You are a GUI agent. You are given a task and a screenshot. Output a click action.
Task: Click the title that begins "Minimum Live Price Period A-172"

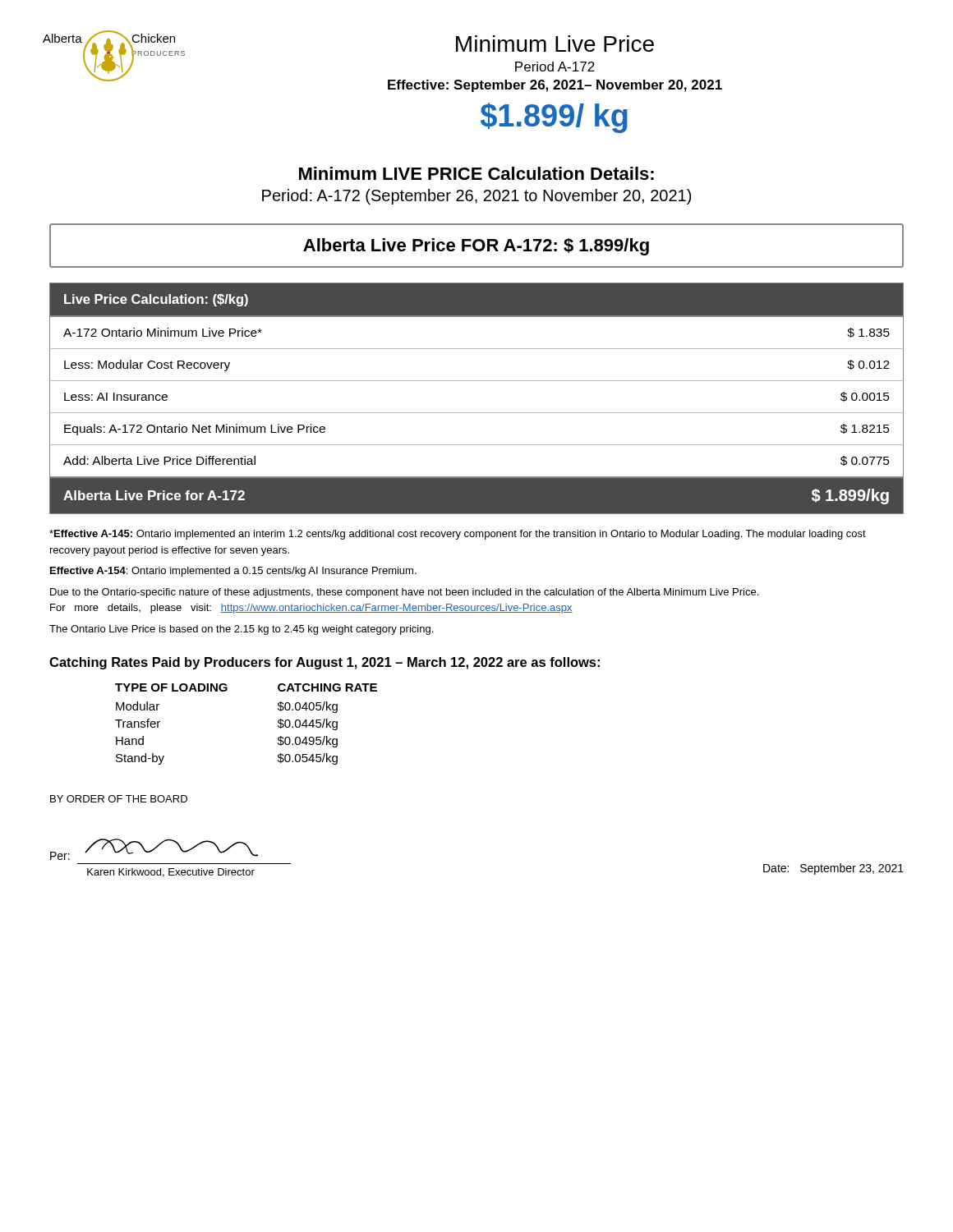[x=555, y=83]
